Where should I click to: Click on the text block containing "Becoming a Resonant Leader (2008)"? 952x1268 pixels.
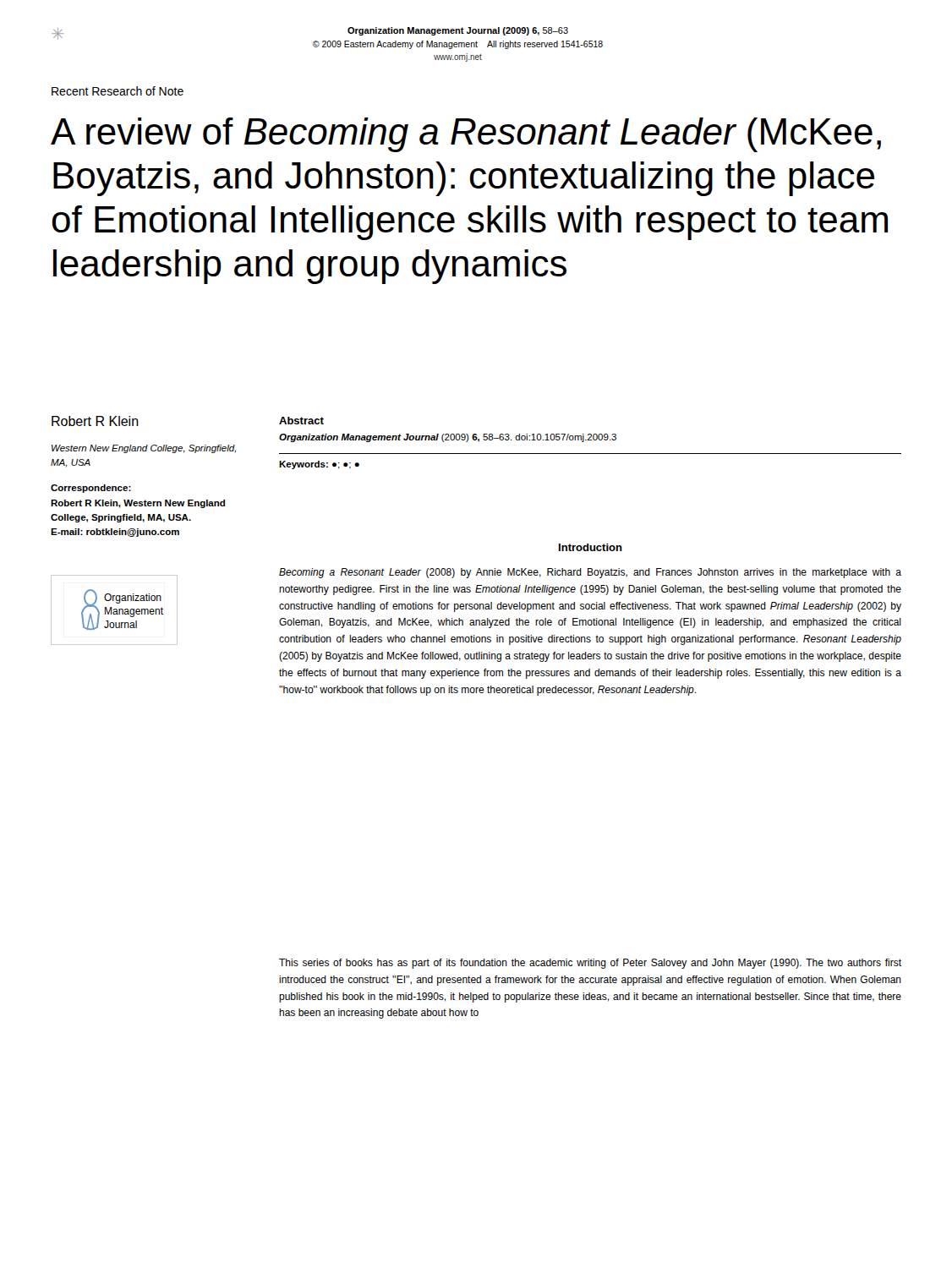590,631
